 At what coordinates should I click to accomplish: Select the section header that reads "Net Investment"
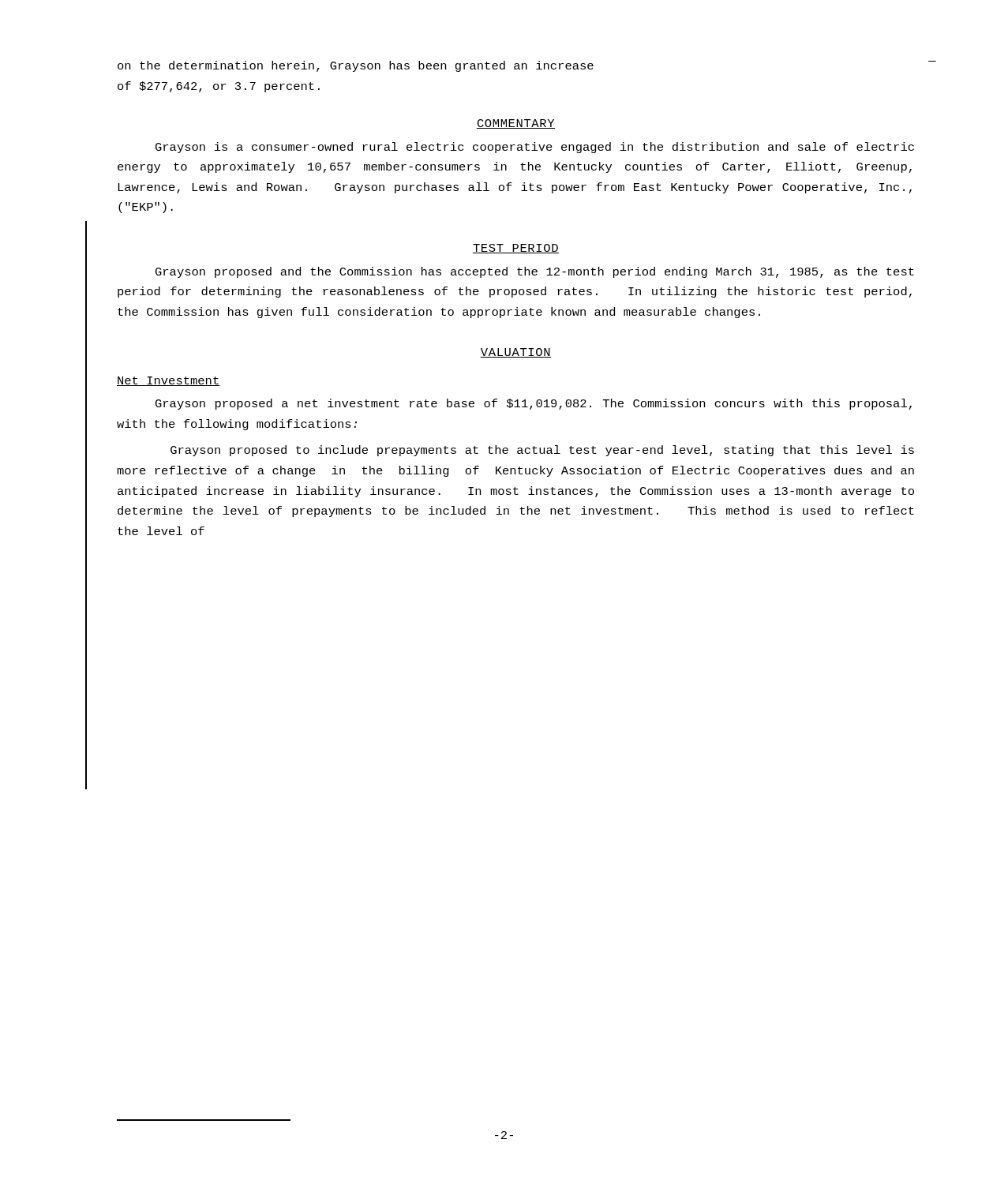click(168, 381)
